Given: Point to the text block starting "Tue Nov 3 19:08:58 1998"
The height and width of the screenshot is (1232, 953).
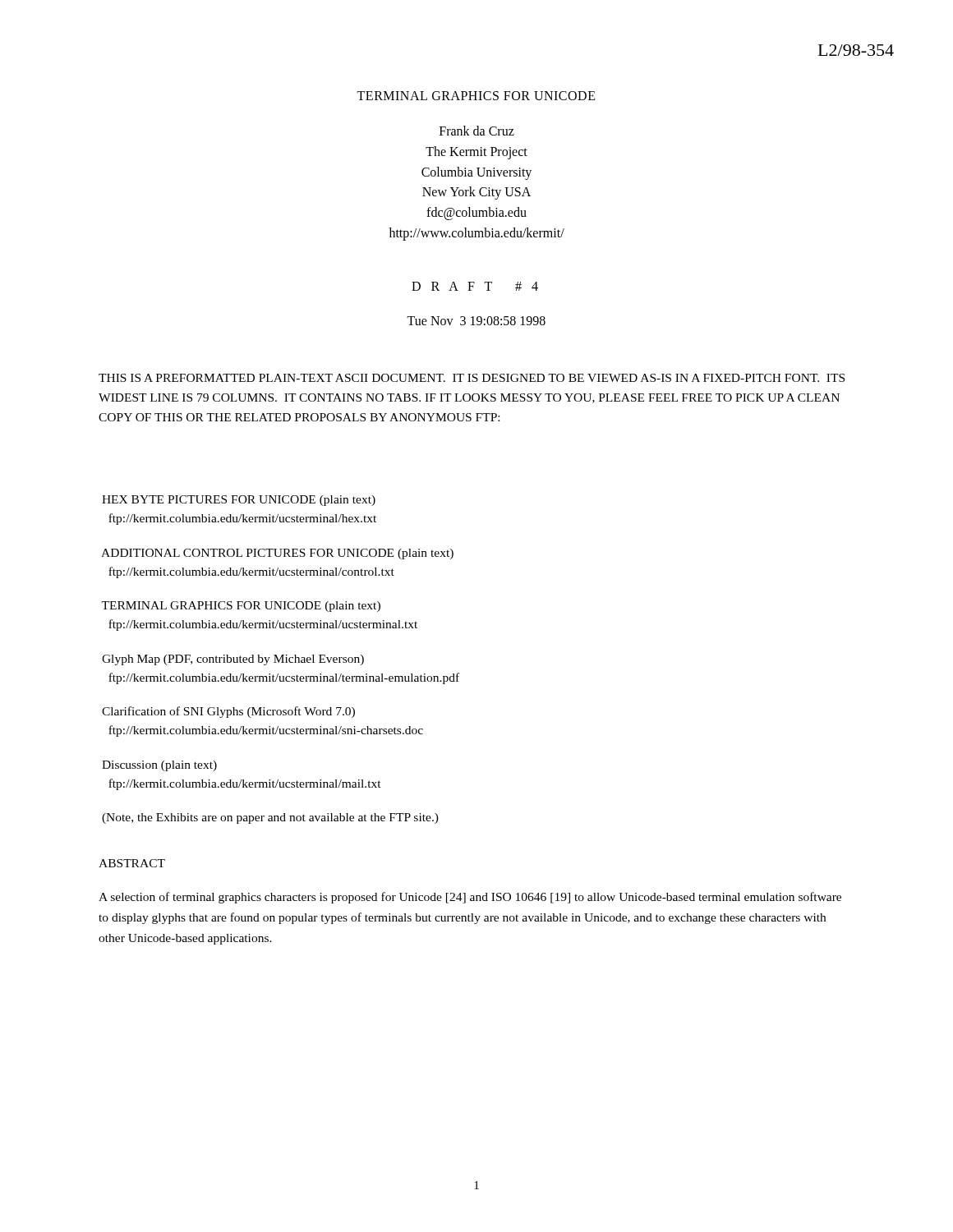Looking at the screenshot, I should tap(476, 321).
